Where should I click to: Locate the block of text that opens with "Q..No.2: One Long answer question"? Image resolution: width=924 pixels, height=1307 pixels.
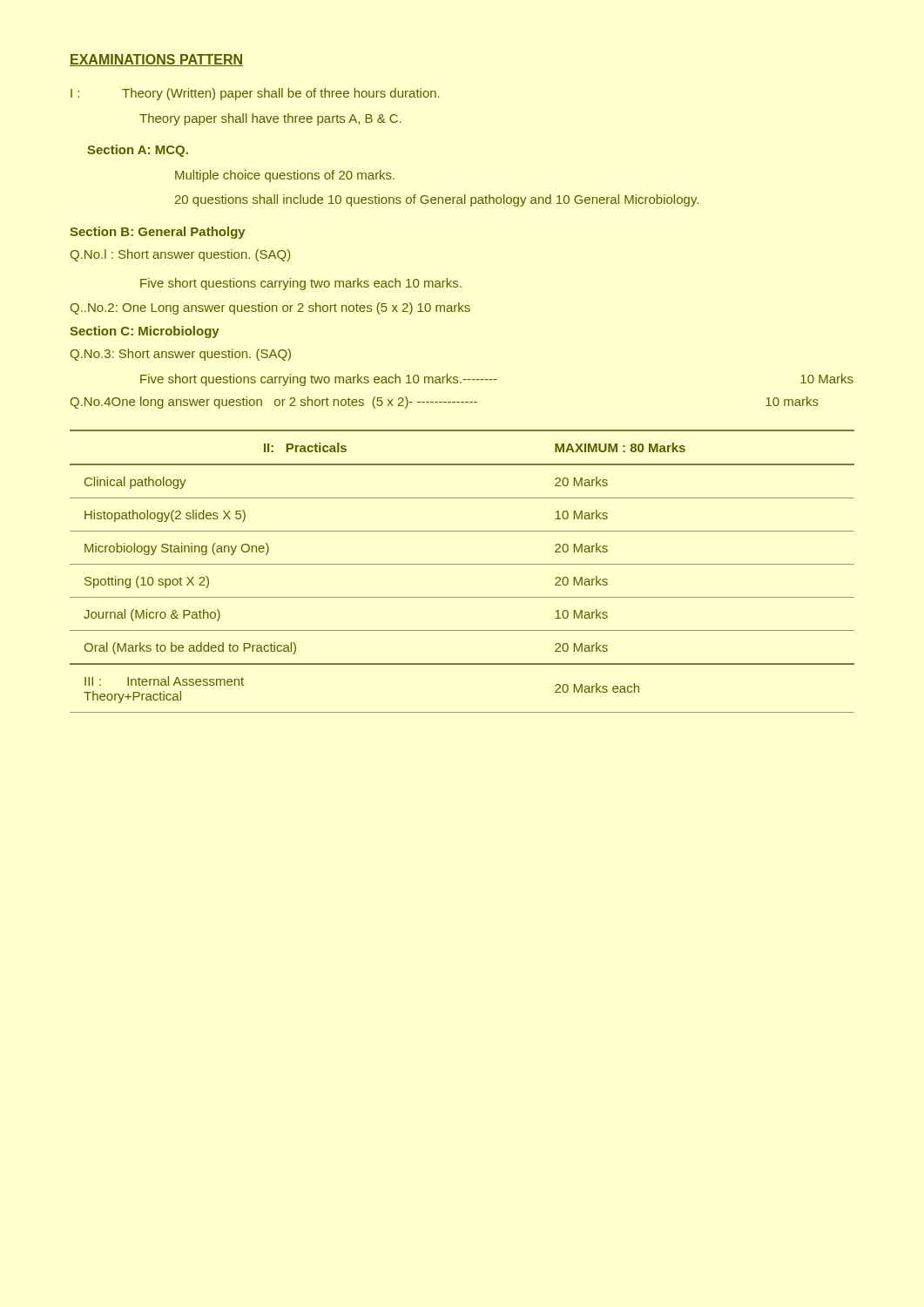pyautogui.click(x=270, y=307)
